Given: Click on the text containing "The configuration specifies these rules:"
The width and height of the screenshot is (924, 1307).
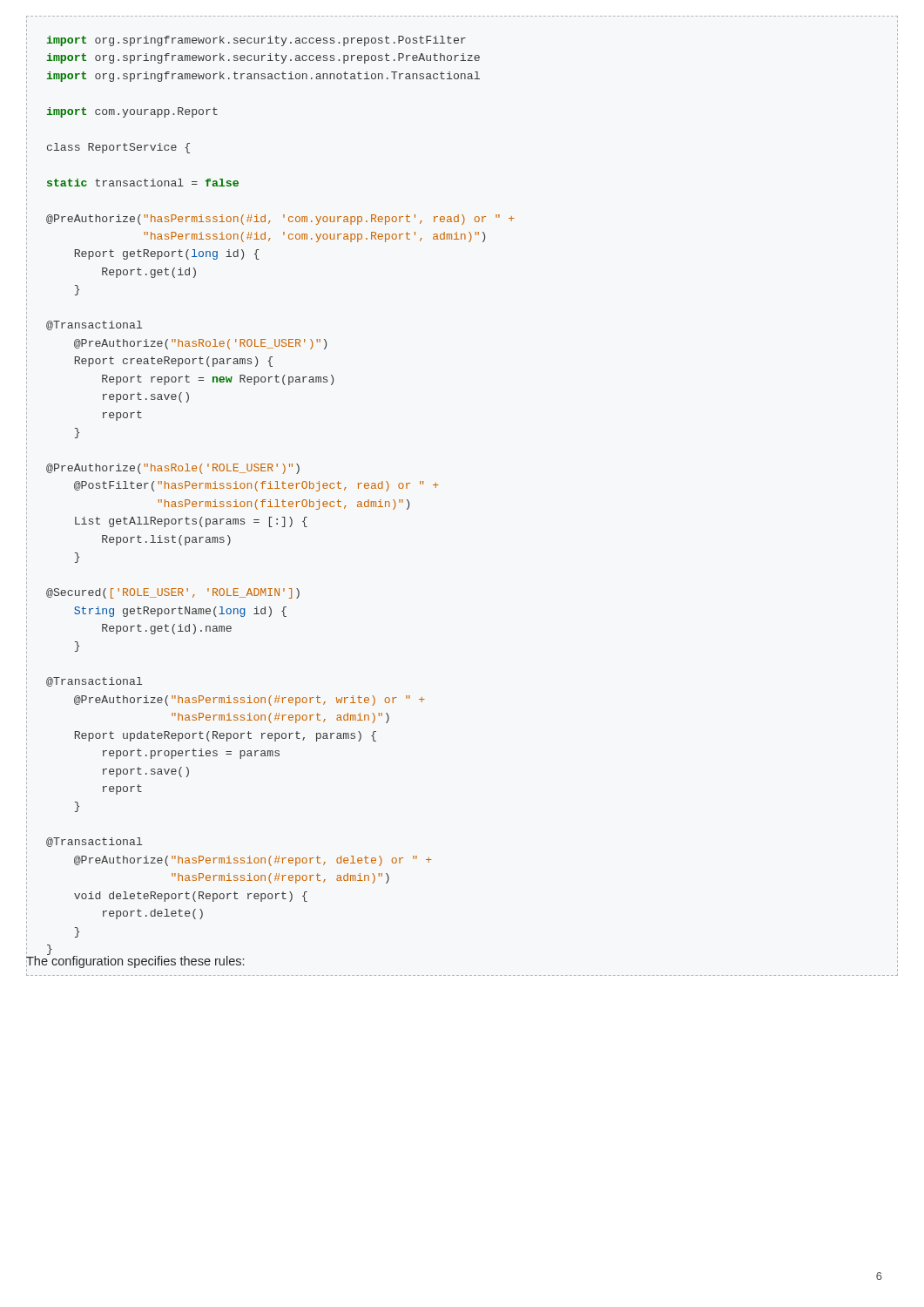Looking at the screenshot, I should click(x=136, y=961).
